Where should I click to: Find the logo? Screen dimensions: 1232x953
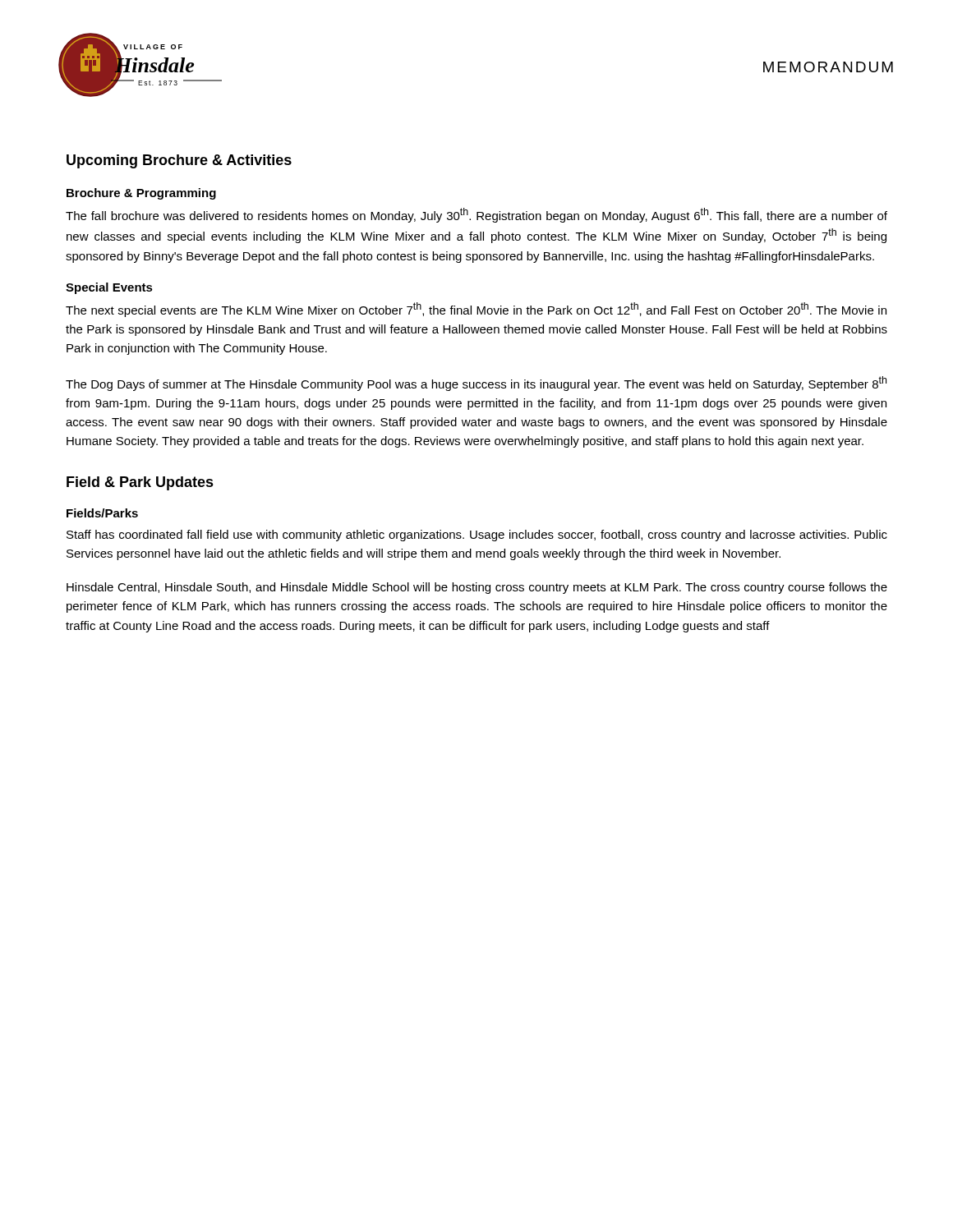click(x=140, y=67)
